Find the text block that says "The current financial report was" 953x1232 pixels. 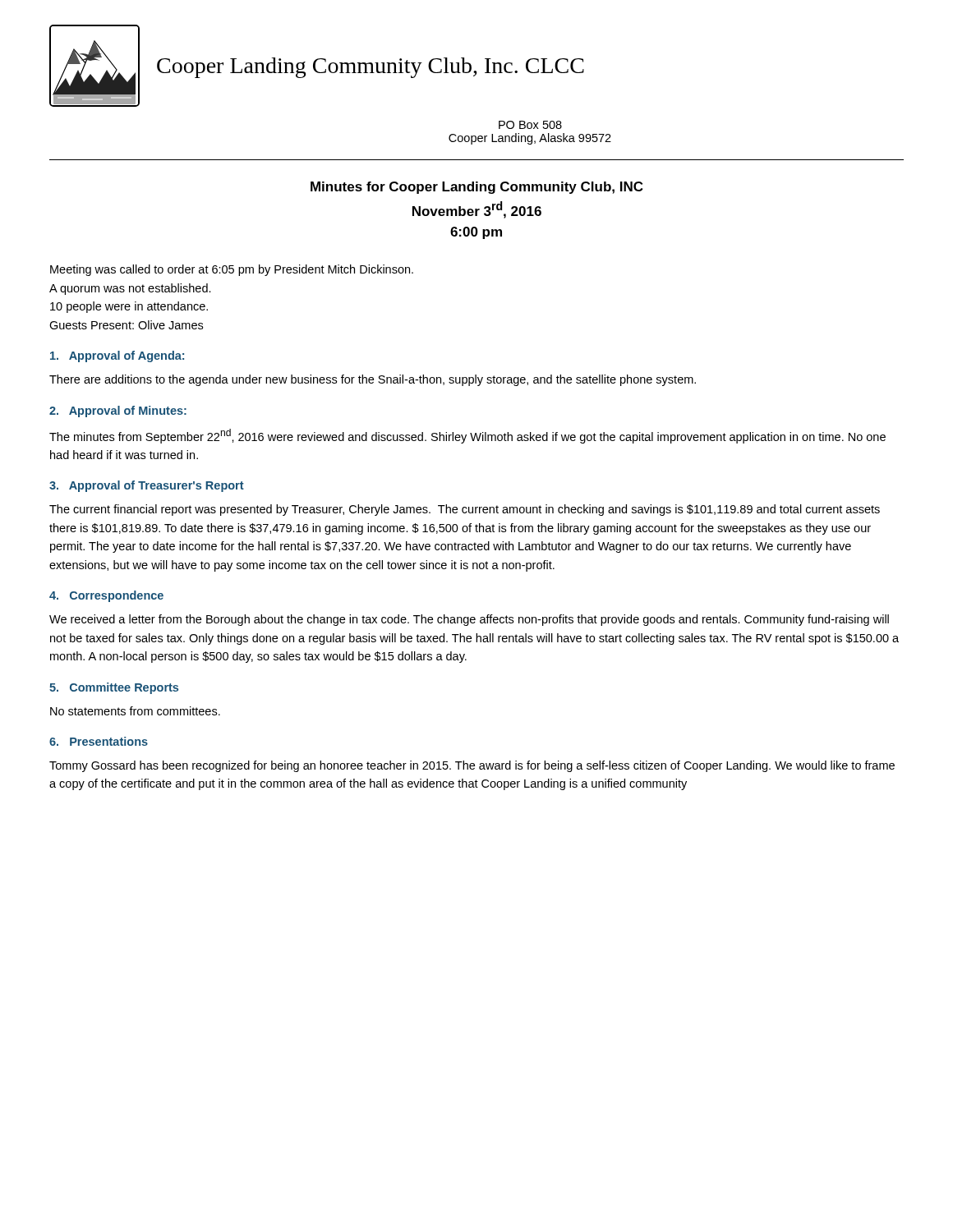(465, 537)
